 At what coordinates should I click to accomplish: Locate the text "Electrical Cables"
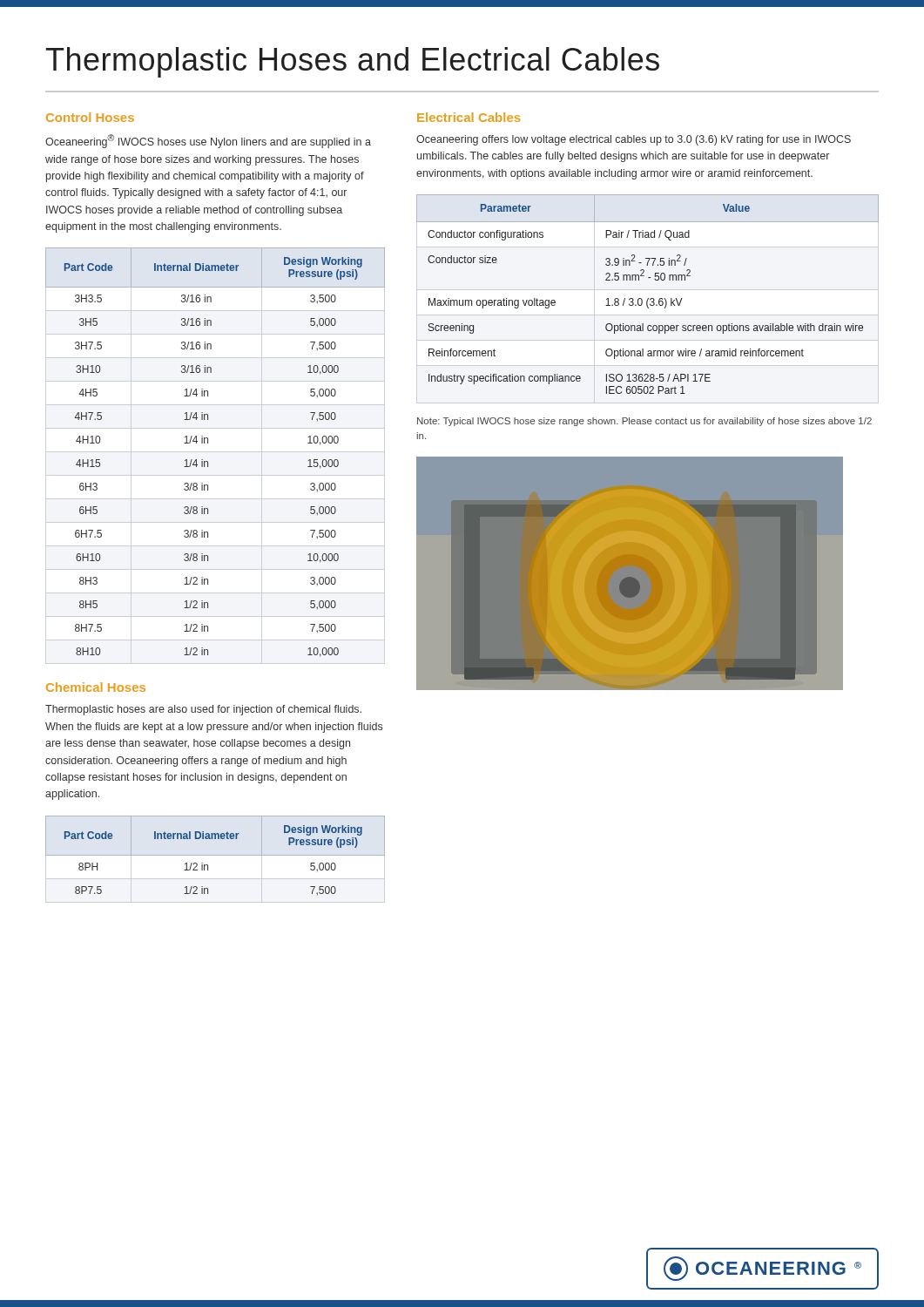(x=469, y=117)
